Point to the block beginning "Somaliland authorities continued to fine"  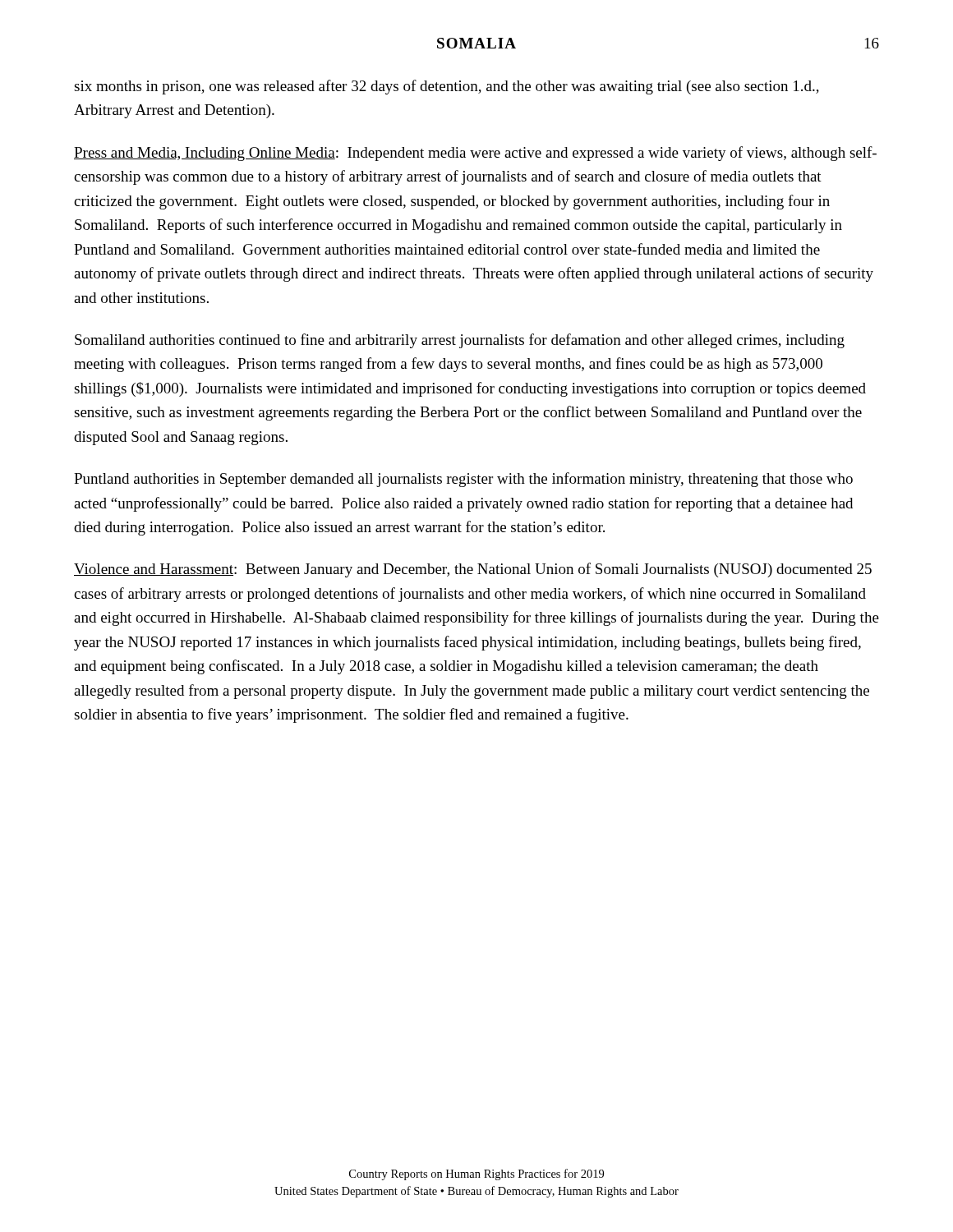(x=476, y=388)
